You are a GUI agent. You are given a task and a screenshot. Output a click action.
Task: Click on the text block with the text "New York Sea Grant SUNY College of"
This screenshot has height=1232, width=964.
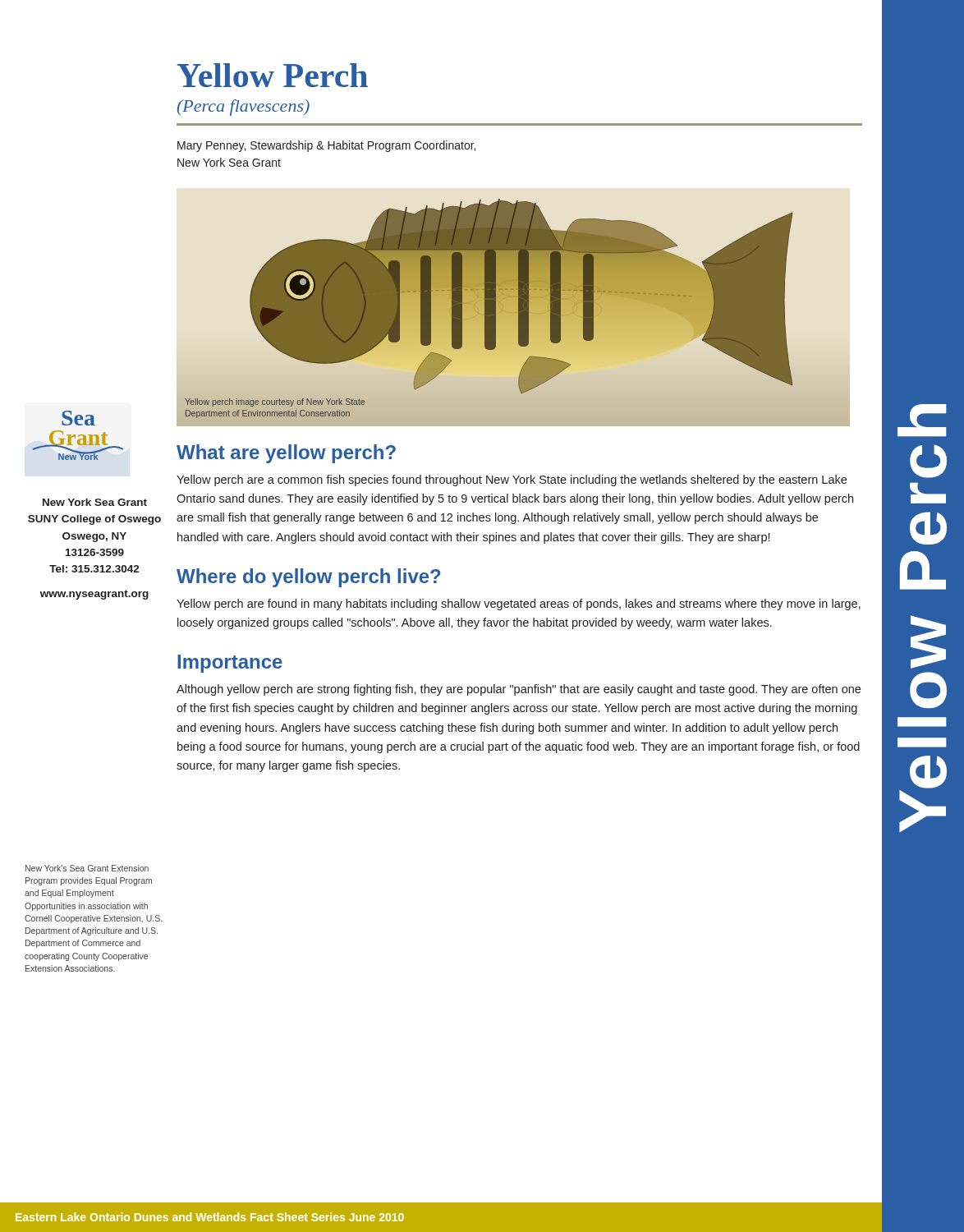pyautogui.click(x=94, y=549)
